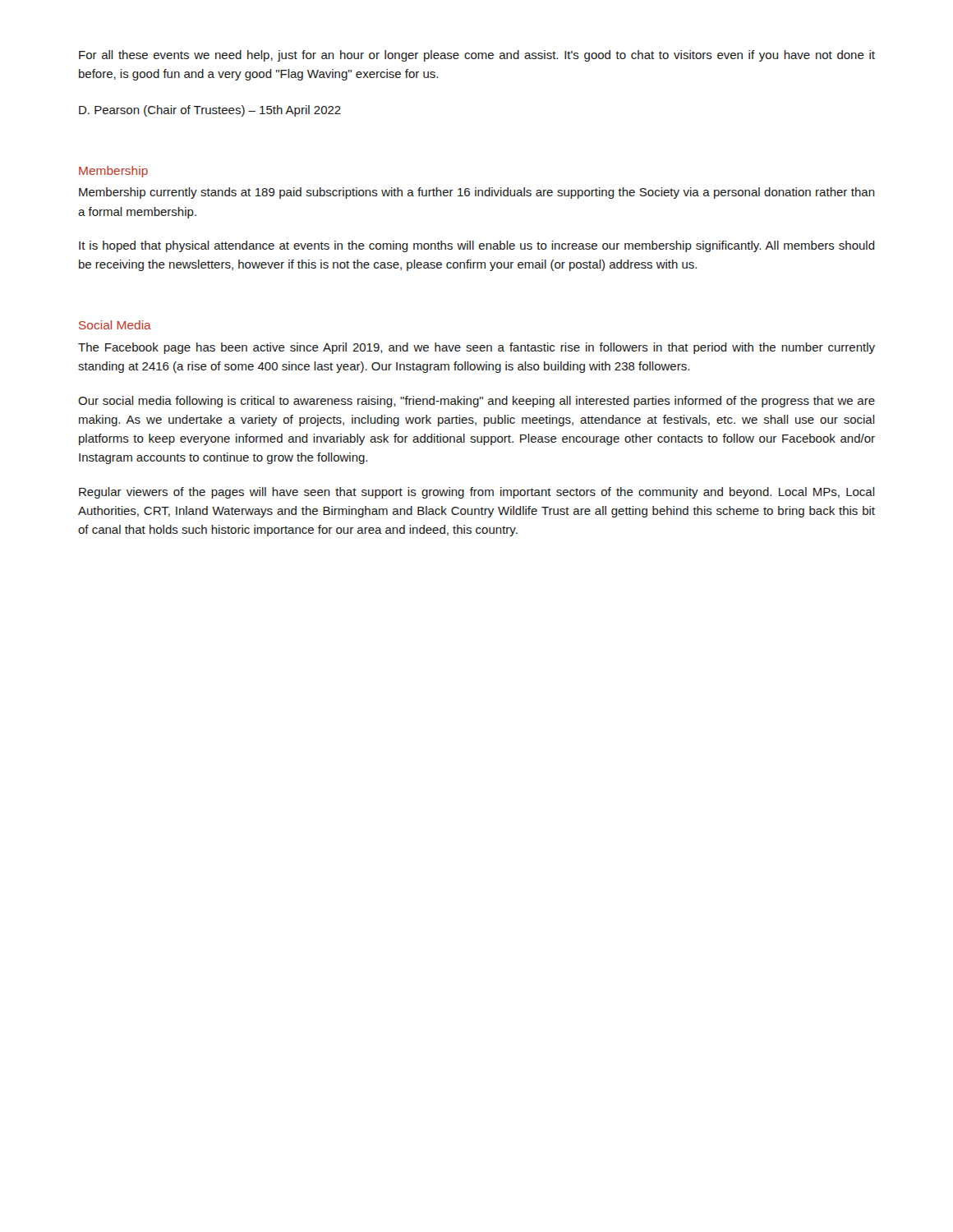The image size is (953, 1232).
Task: Where is the passage that starts "Regular viewers of the pages will have"?
Action: (x=476, y=510)
